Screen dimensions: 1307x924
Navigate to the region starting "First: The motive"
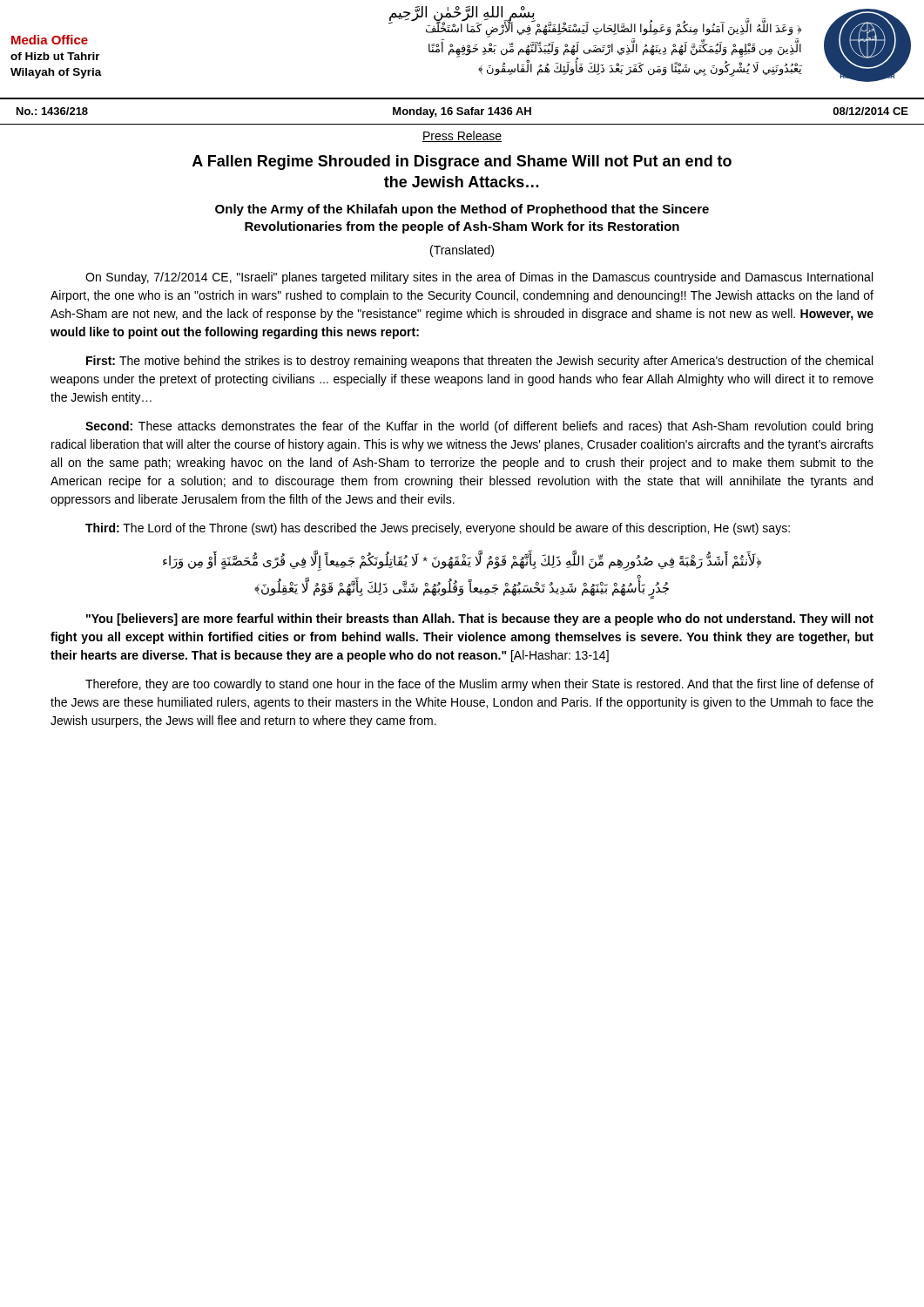click(x=462, y=379)
